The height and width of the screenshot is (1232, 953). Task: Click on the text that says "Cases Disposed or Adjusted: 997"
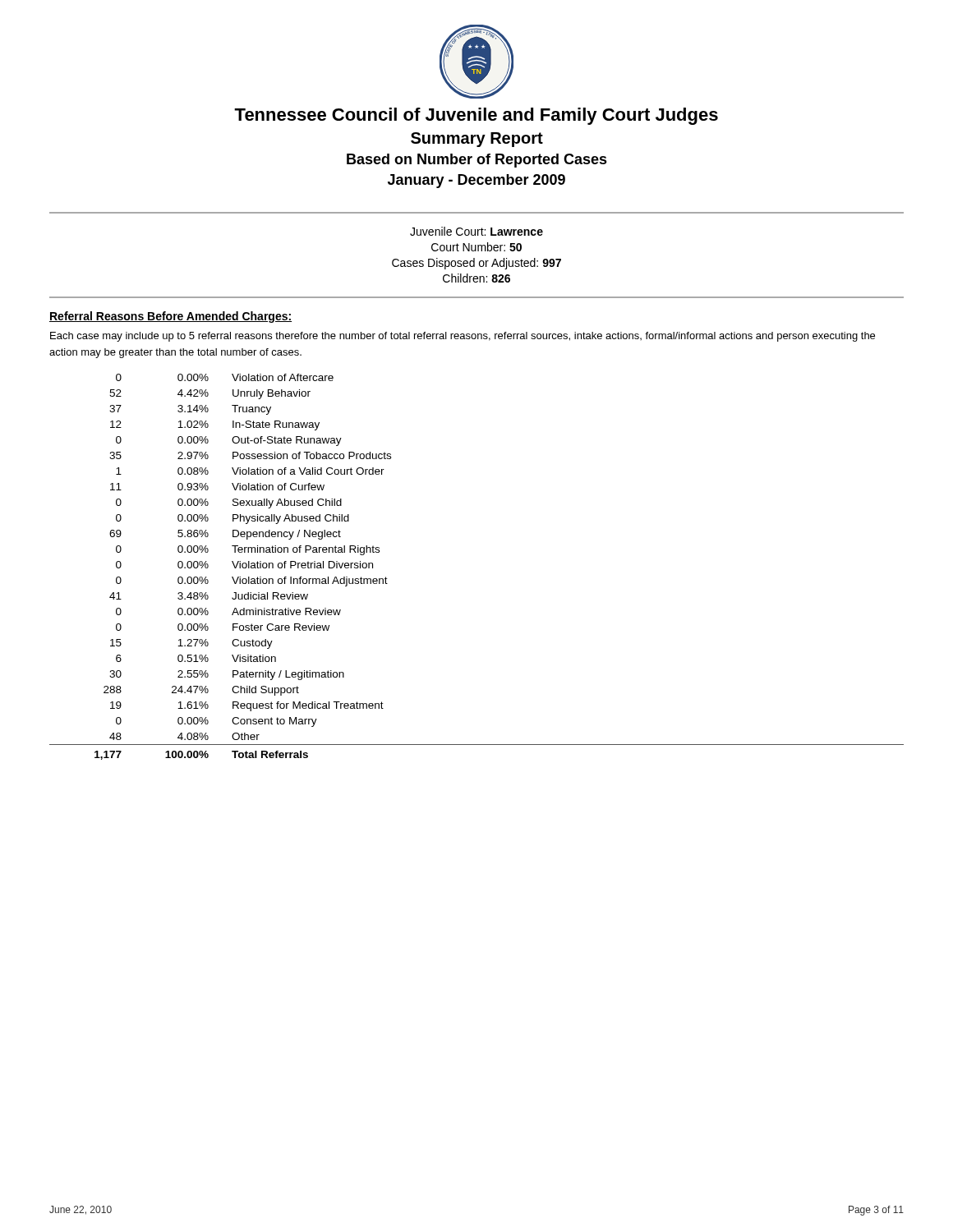(x=476, y=263)
